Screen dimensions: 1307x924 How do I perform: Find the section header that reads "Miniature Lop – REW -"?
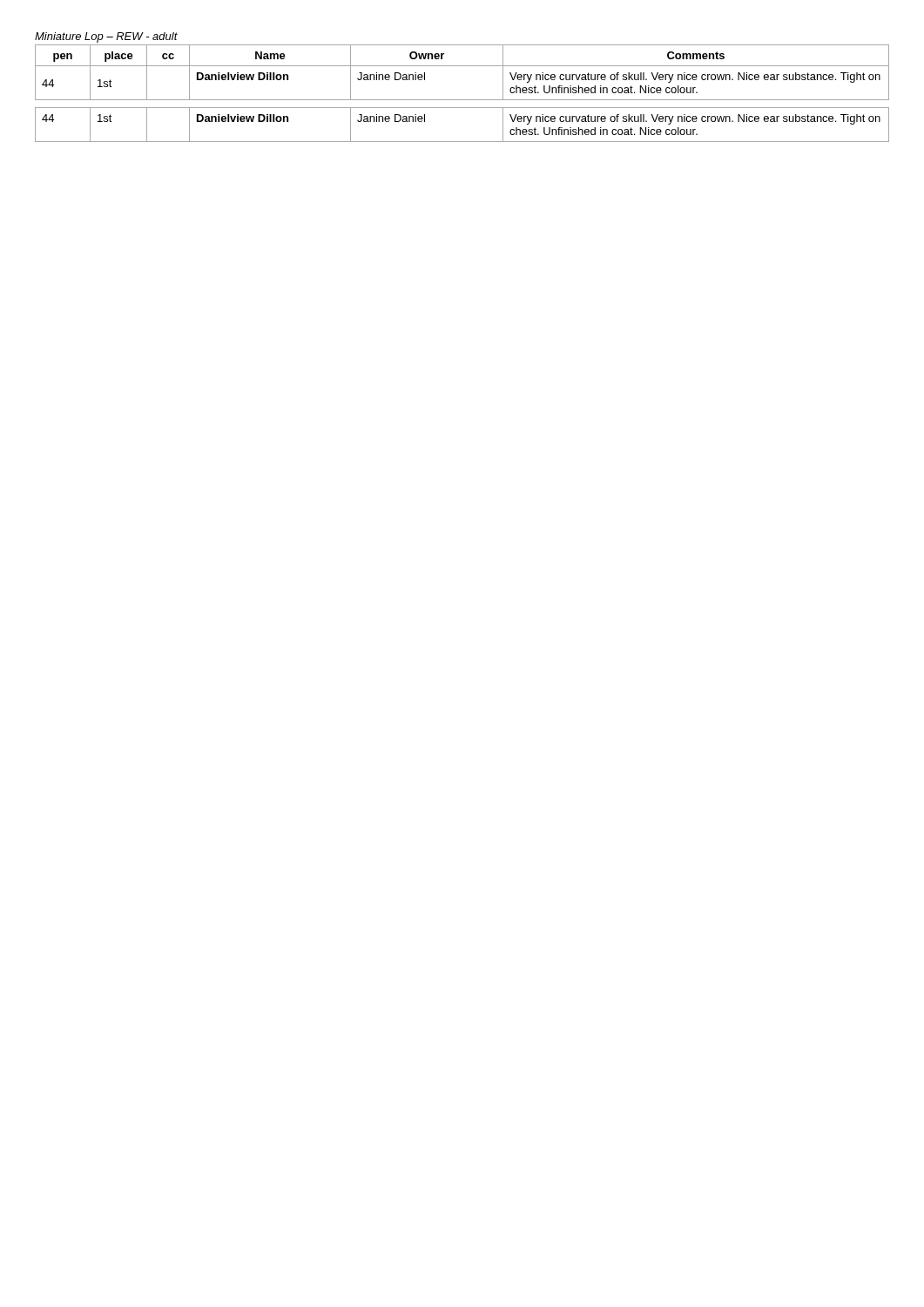tap(106, 36)
